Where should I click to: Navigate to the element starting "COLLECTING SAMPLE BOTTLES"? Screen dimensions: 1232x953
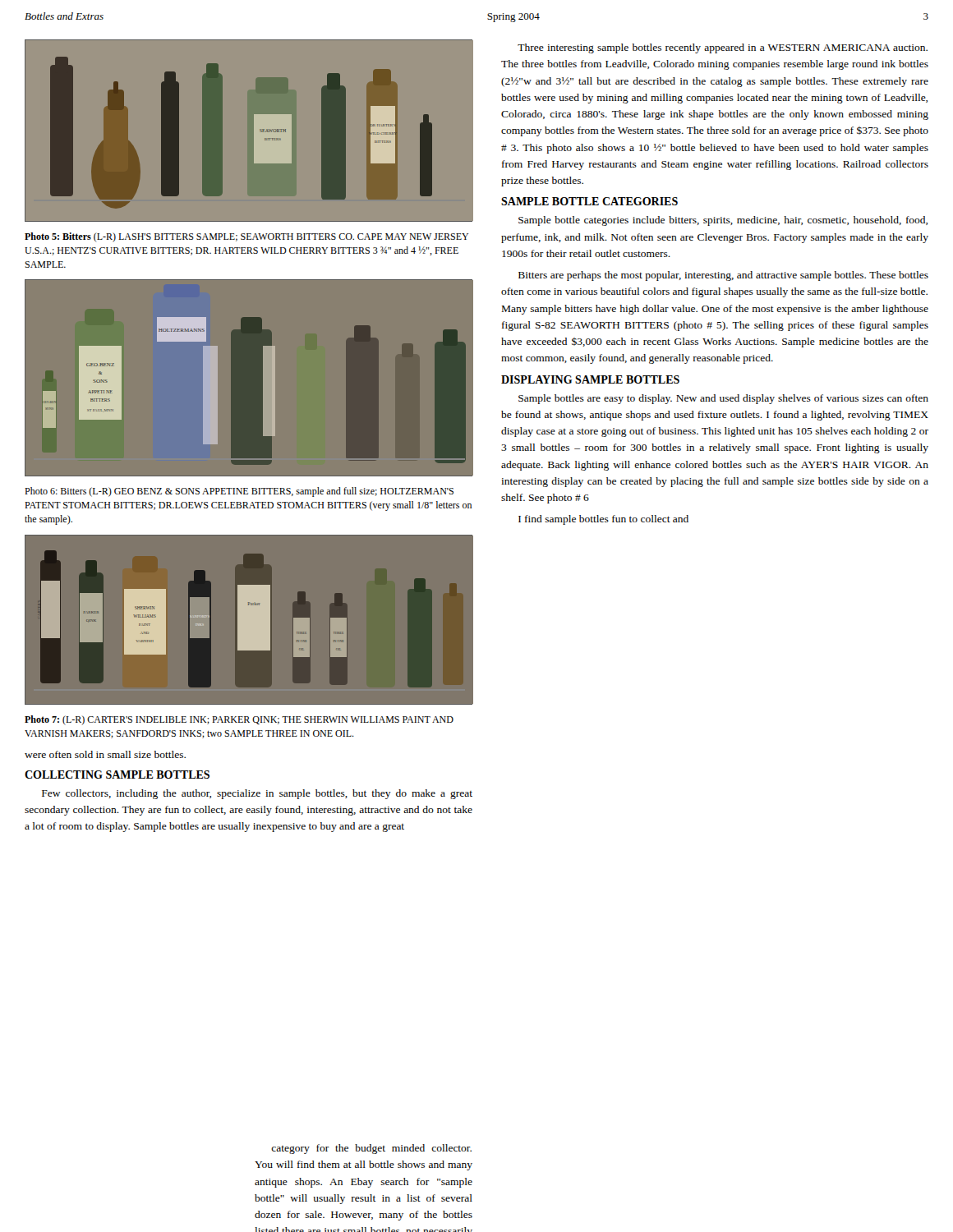[117, 775]
